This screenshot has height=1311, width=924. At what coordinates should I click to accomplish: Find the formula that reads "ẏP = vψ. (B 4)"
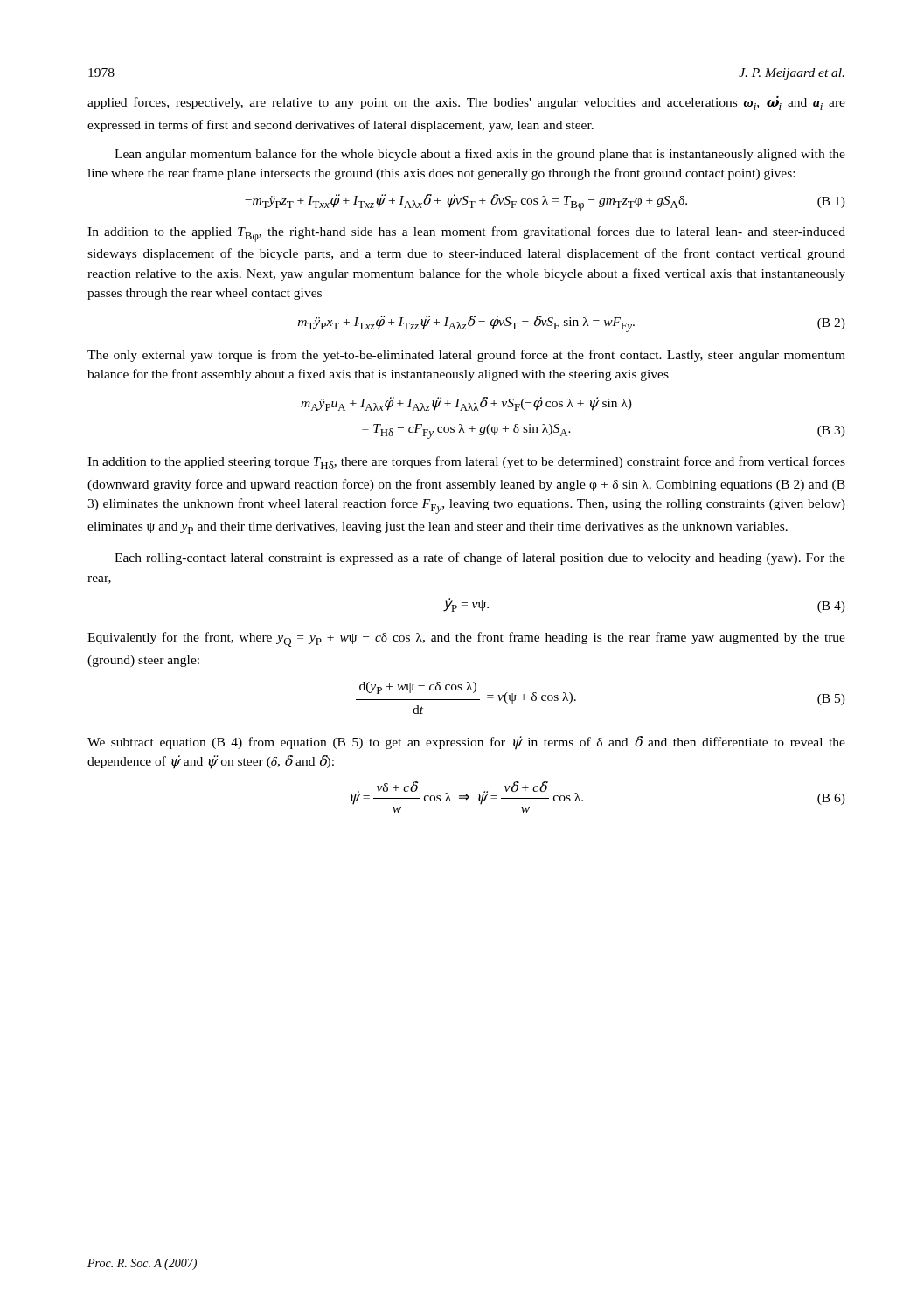(x=466, y=606)
